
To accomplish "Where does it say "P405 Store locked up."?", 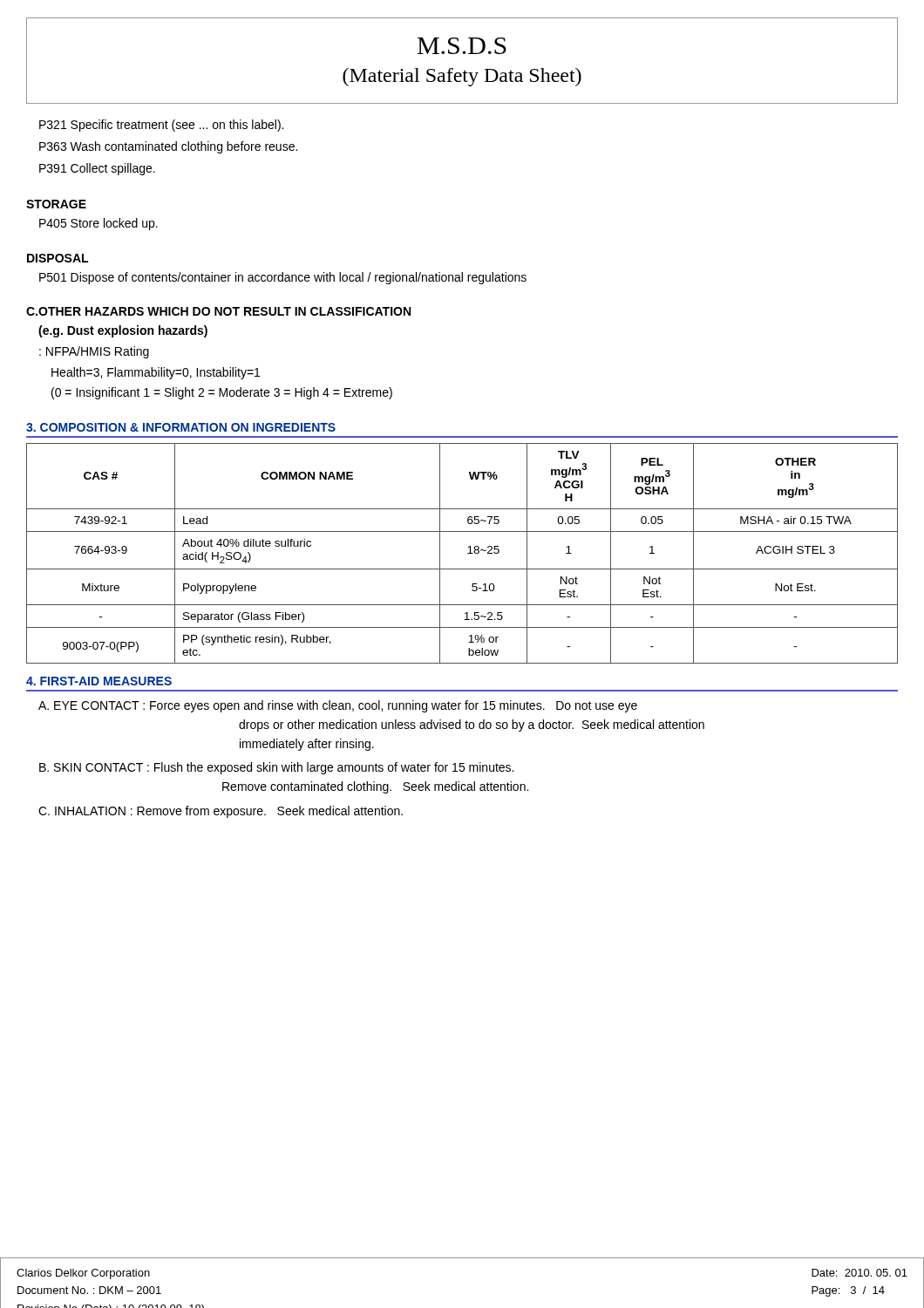I will [x=98, y=223].
